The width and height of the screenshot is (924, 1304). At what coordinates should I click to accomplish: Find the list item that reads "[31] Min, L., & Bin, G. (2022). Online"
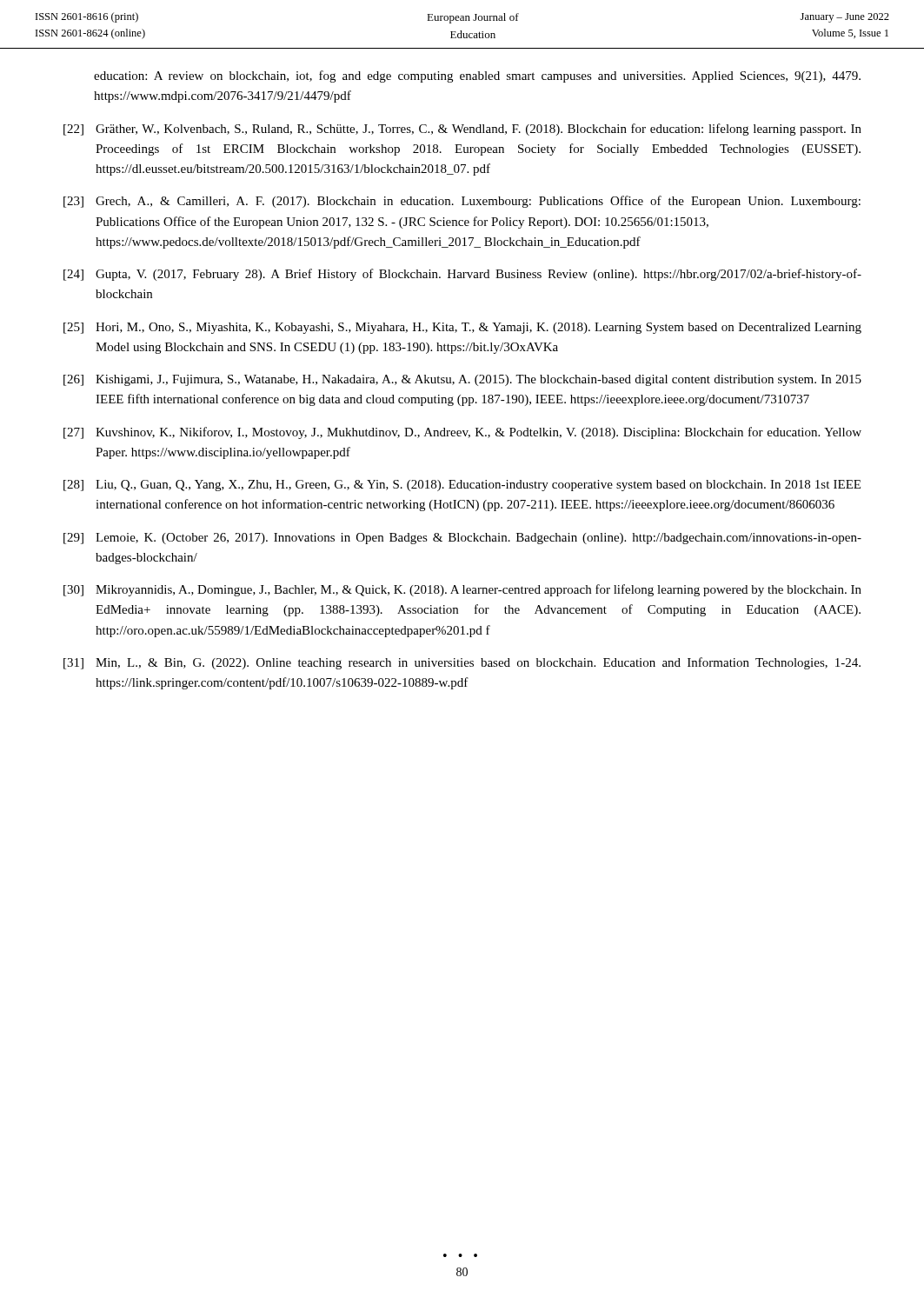462,673
